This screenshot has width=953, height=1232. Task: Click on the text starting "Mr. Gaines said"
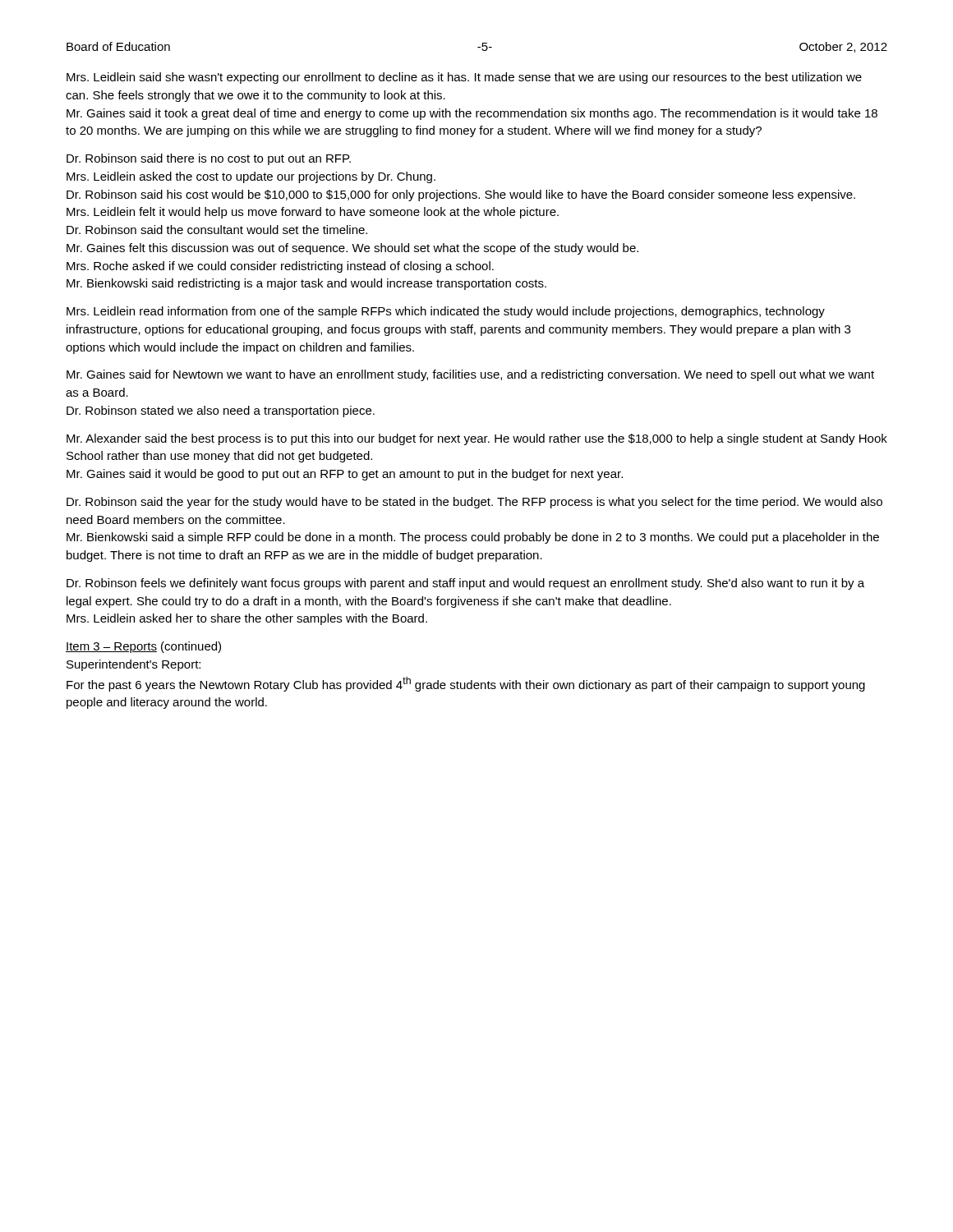(x=470, y=375)
